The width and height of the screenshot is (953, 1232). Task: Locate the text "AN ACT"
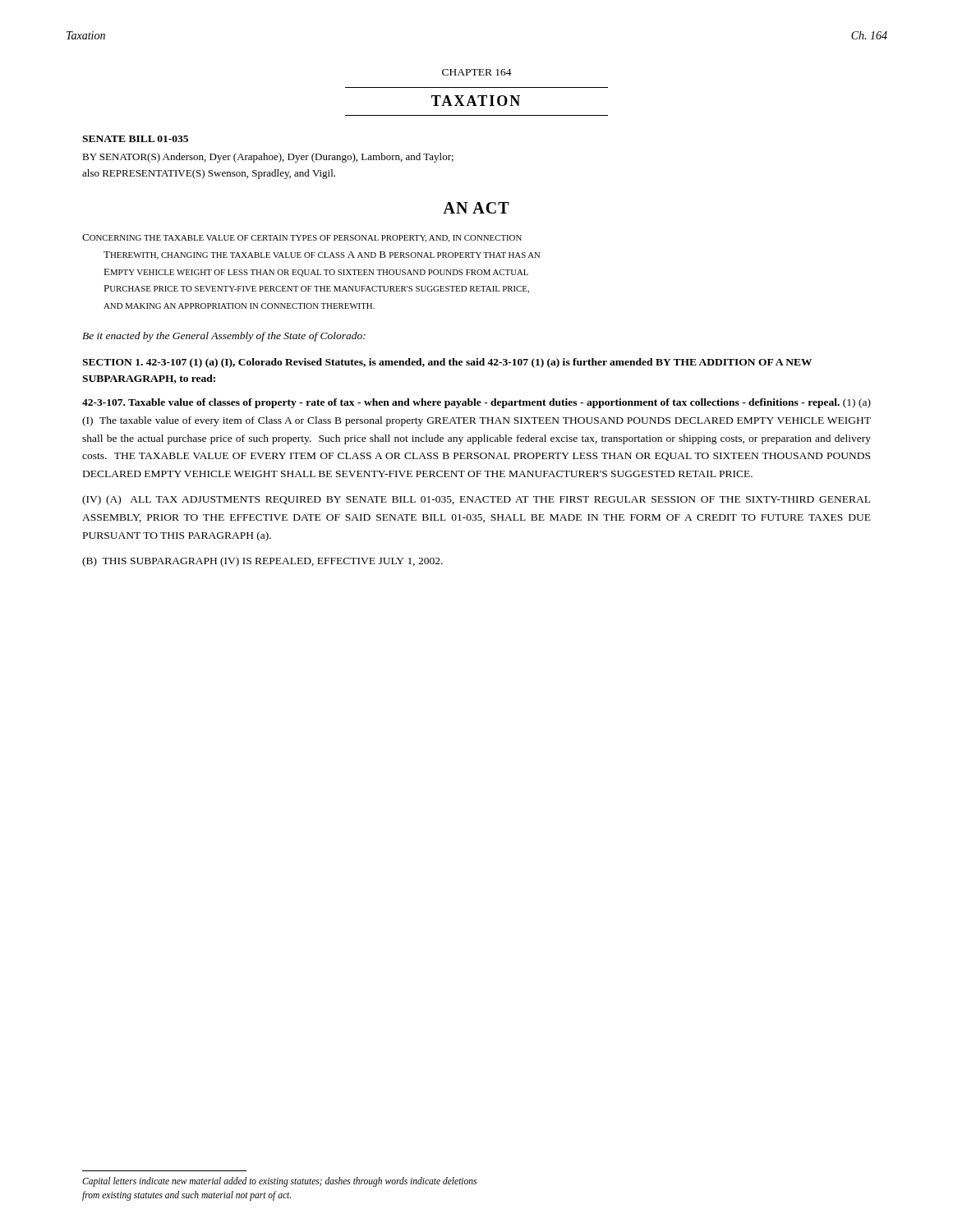476,208
